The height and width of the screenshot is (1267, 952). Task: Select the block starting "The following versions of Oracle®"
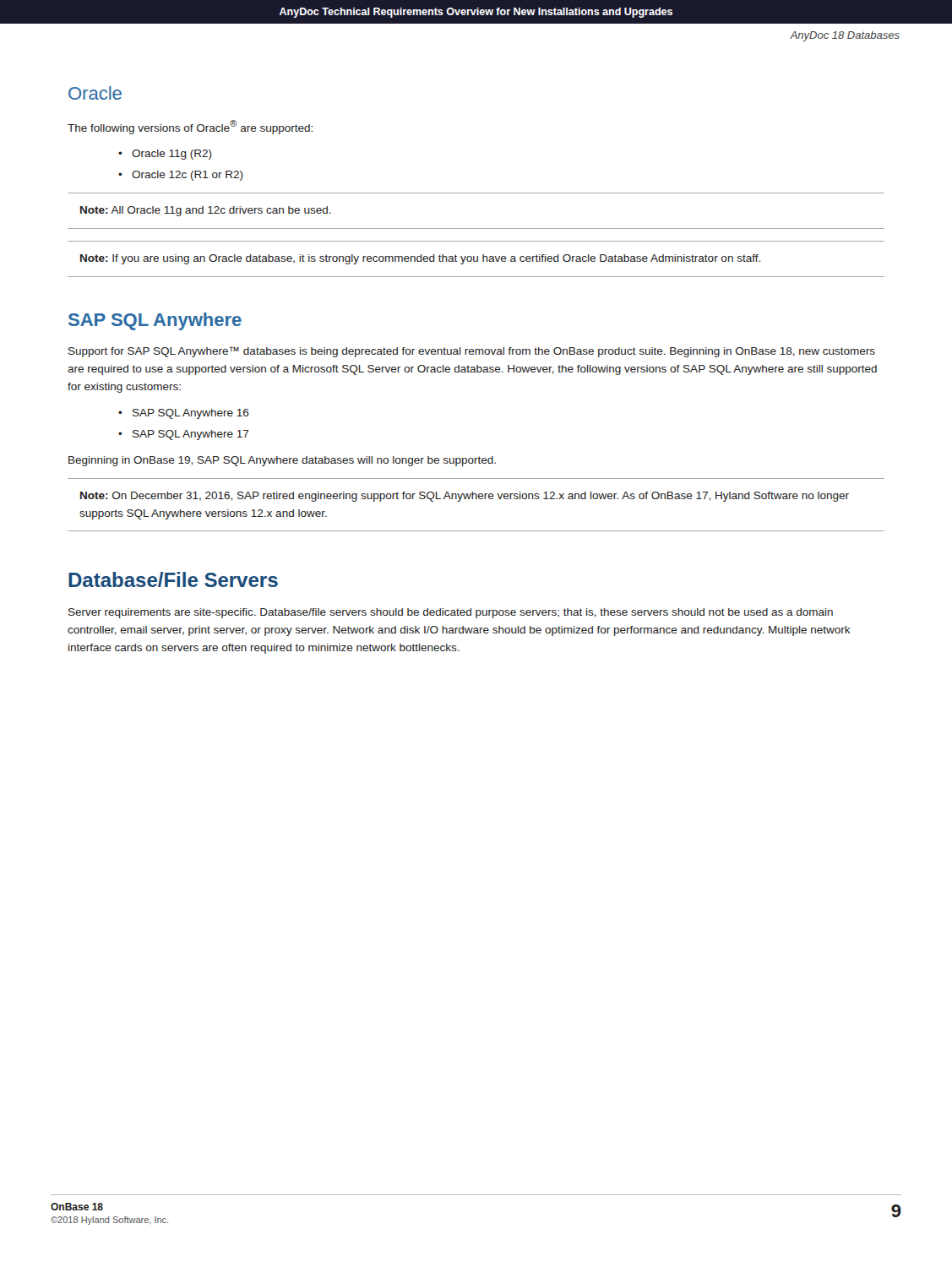(x=191, y=126)
